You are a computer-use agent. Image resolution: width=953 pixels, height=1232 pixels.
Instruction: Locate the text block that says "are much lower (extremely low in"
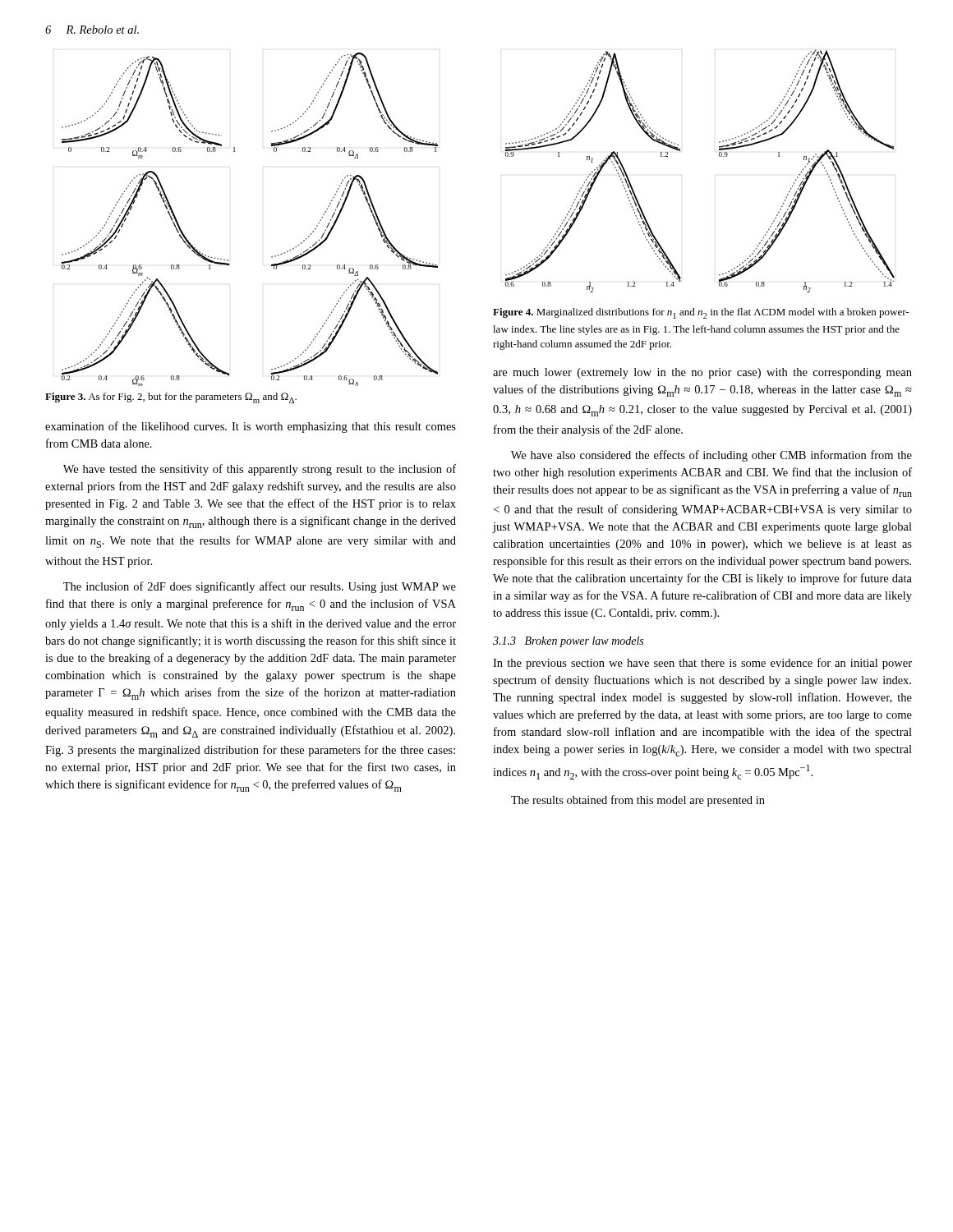point(702,493)
